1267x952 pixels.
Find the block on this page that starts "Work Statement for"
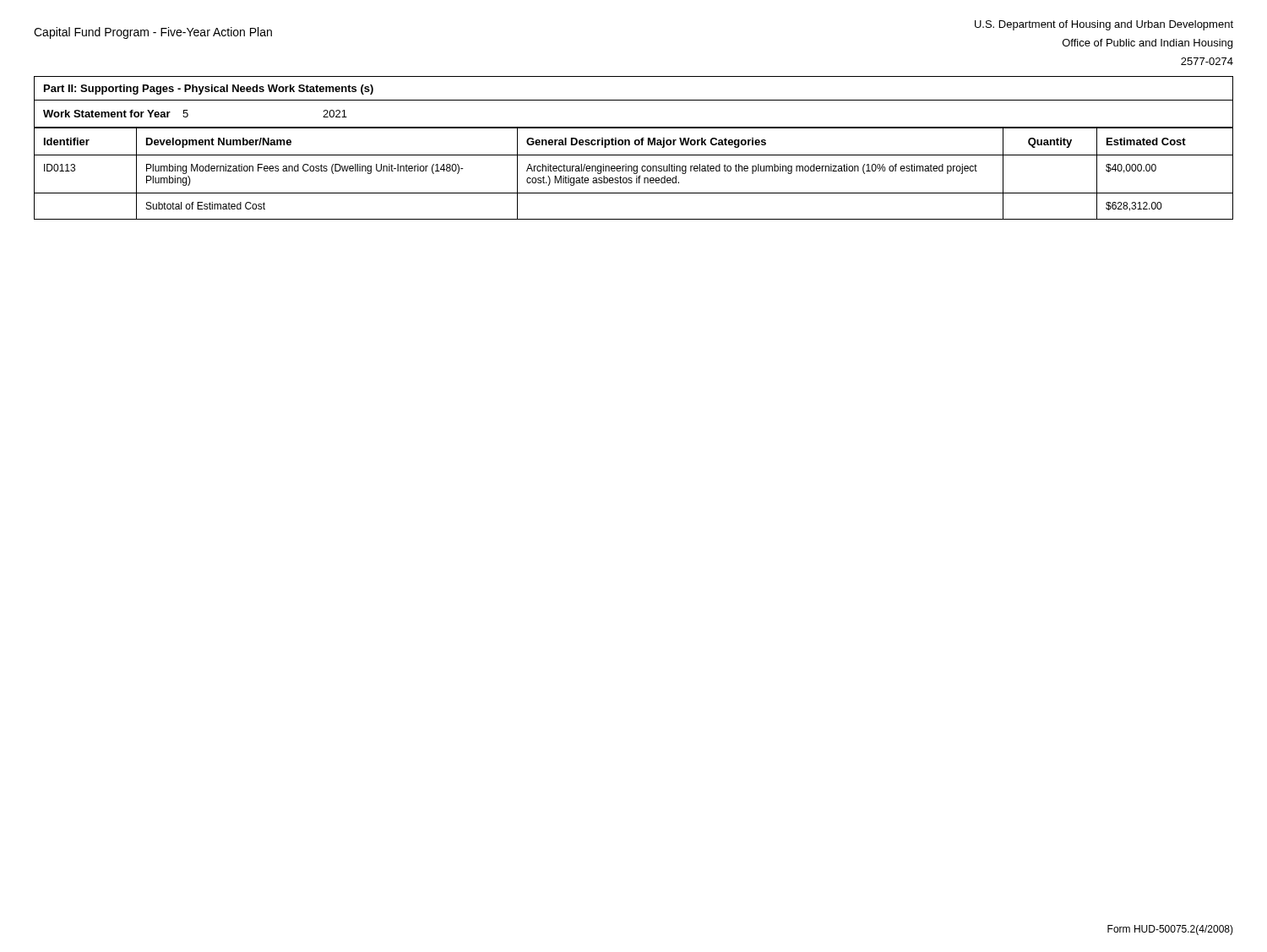(195, 114)
